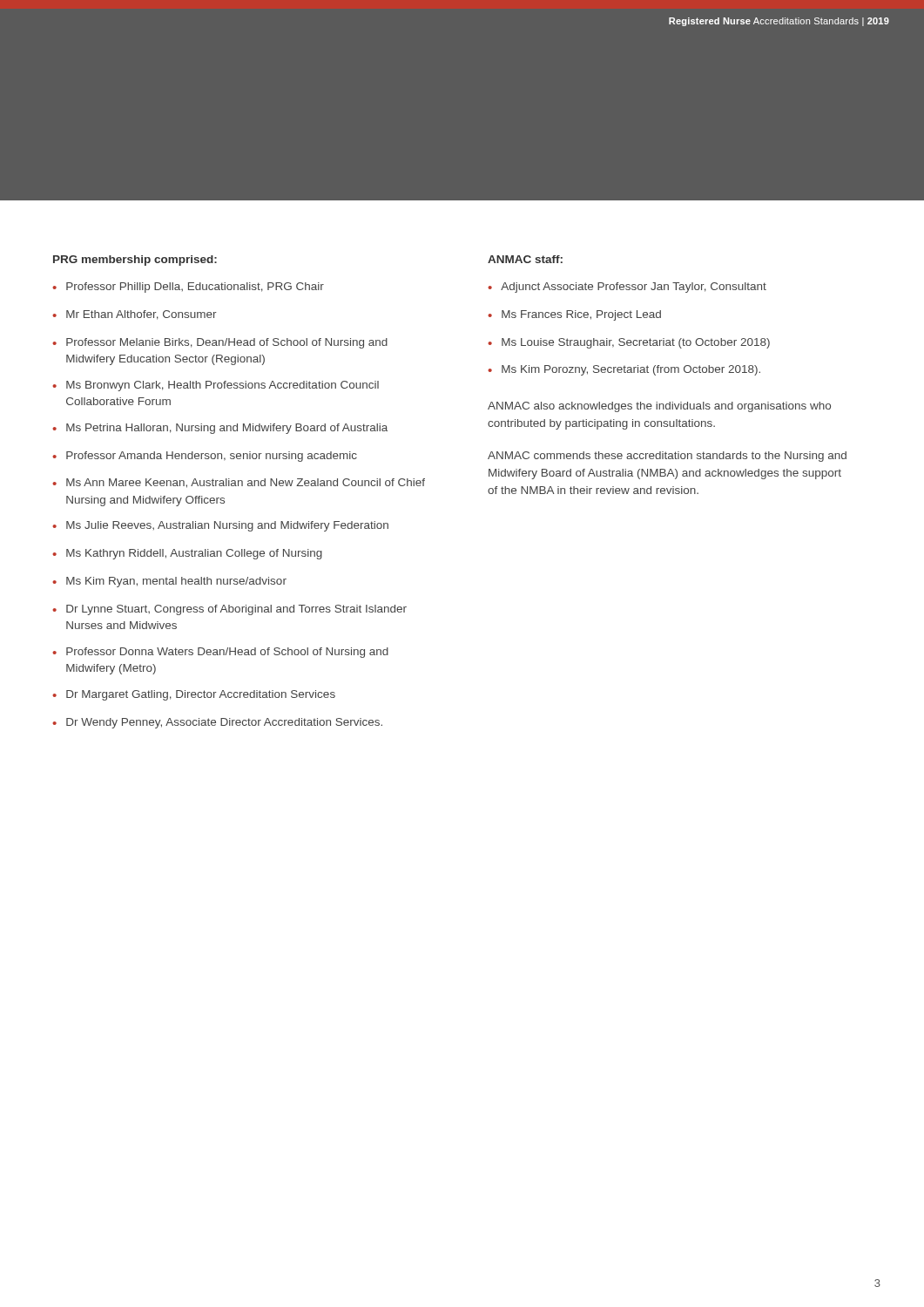This screenshot has height=1307, width=924.
Task: Point to the block beginning "ANMAC also acknowledges the individuals"
Action: coord(660,414)
